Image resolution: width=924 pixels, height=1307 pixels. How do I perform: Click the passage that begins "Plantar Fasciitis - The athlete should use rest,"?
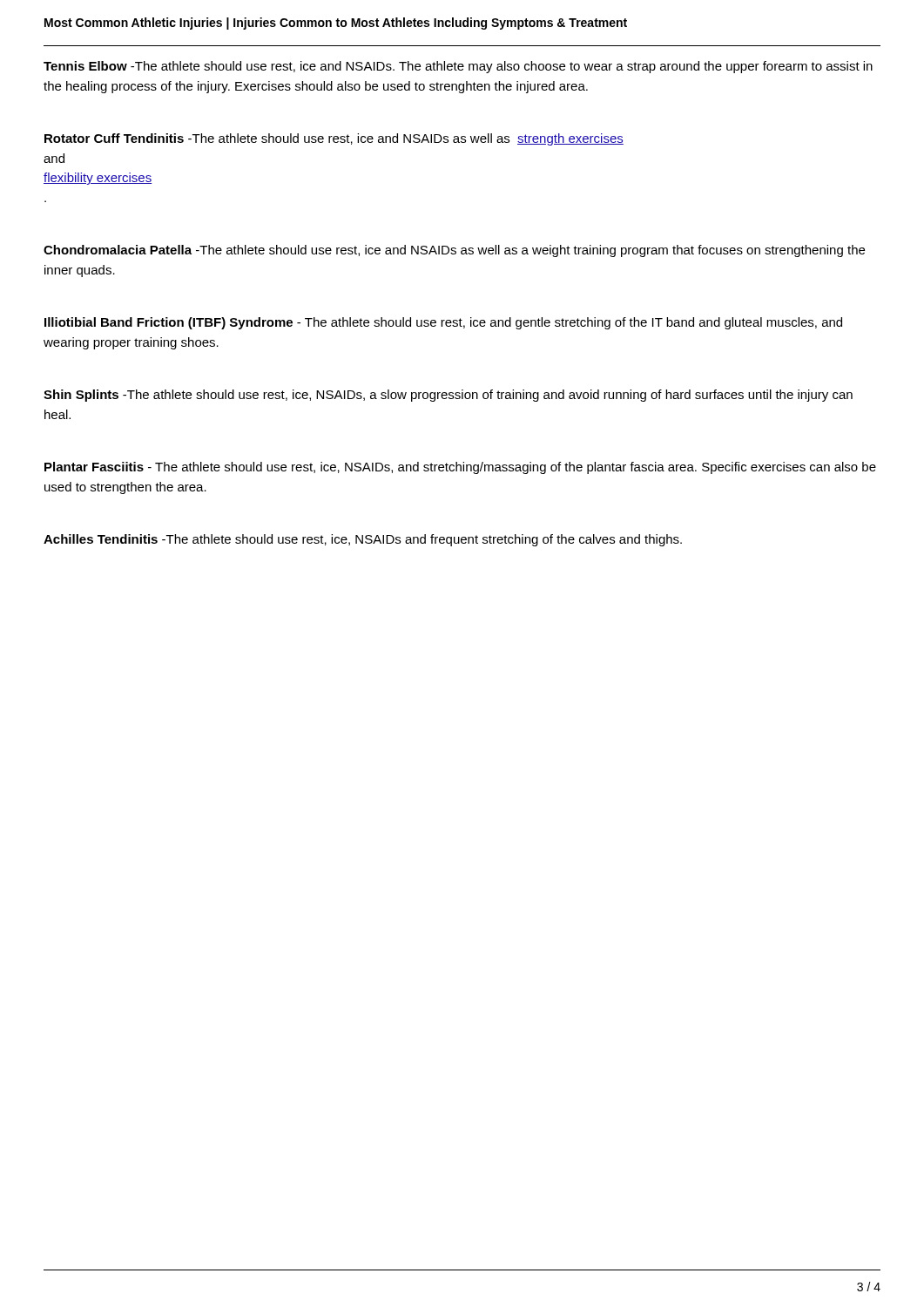click(x=462, y=477)
